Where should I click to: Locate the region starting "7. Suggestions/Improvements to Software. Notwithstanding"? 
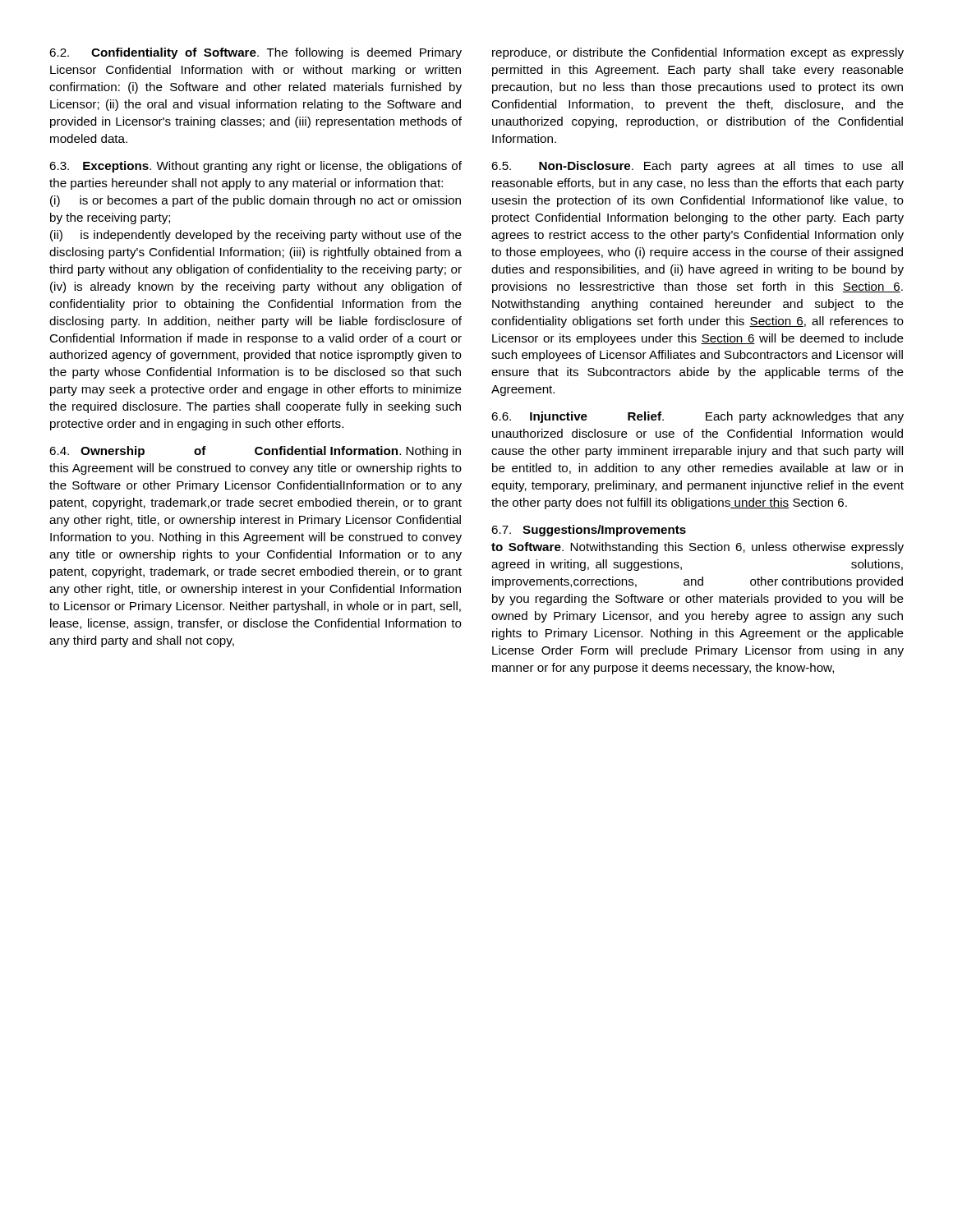coord(698,599)
